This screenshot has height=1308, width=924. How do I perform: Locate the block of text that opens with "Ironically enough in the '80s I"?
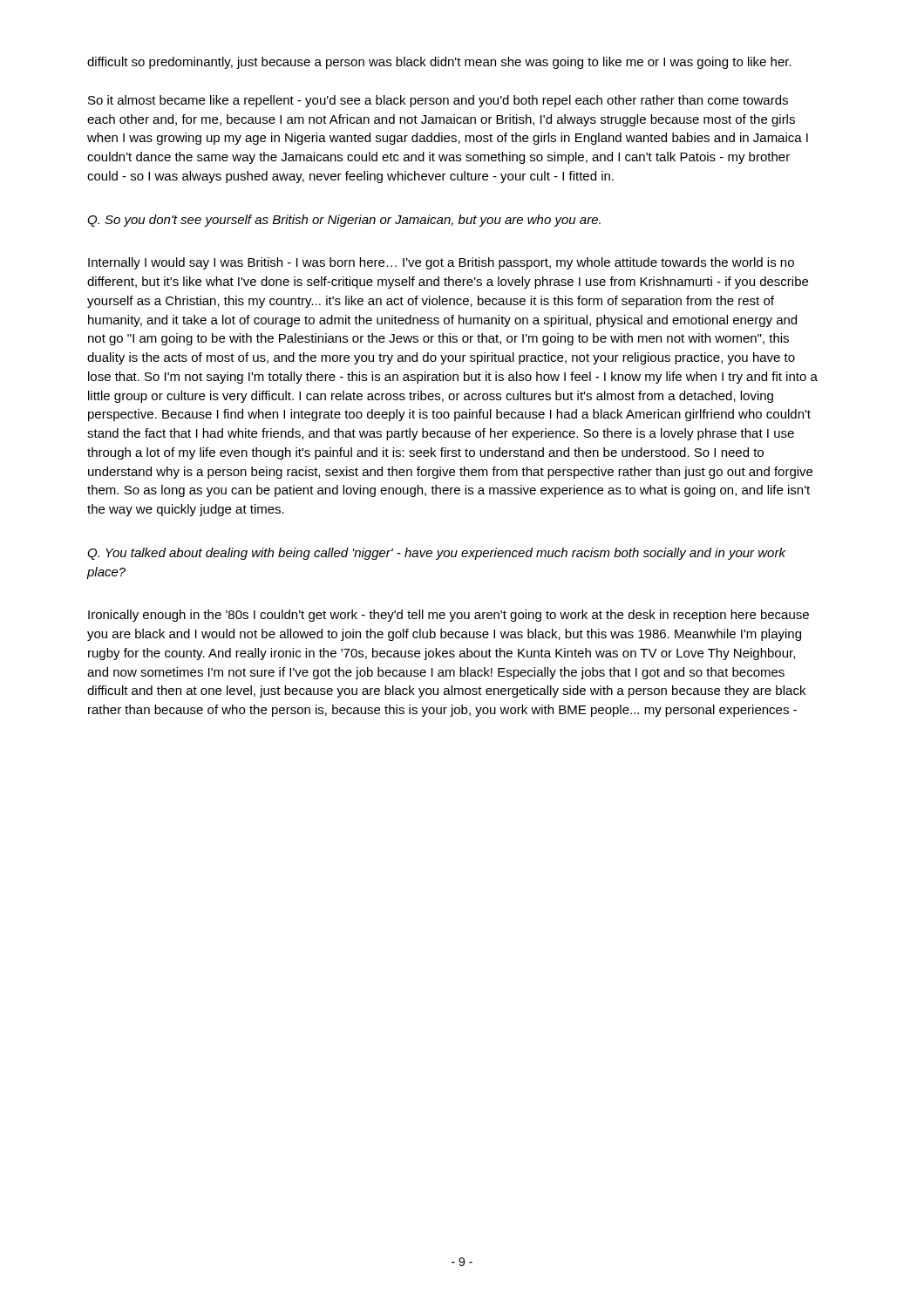(448, 662)
